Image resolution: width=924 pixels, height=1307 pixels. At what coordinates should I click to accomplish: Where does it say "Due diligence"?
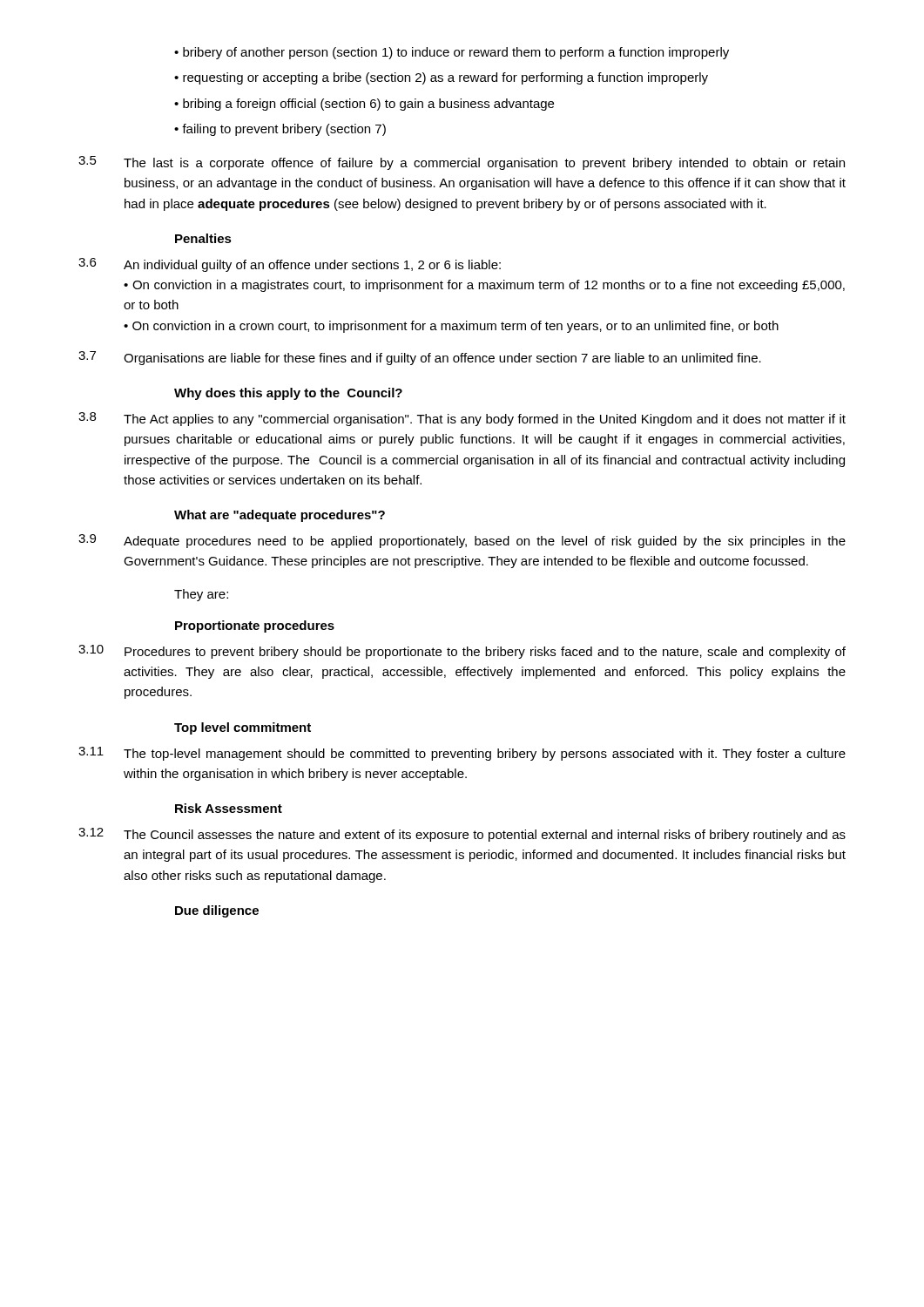217,910
